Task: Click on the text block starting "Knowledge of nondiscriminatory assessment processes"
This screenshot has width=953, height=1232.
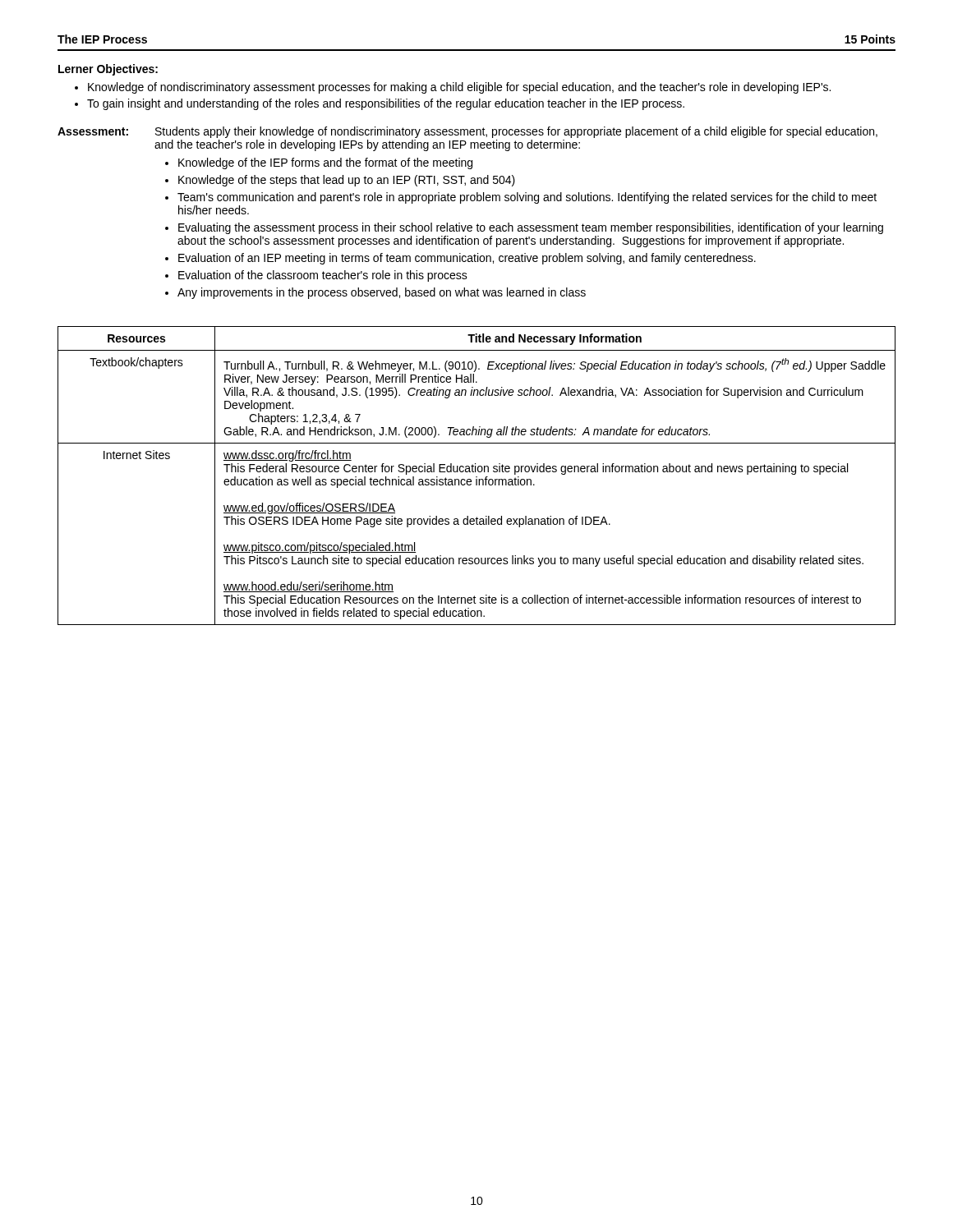Action: 476,87
